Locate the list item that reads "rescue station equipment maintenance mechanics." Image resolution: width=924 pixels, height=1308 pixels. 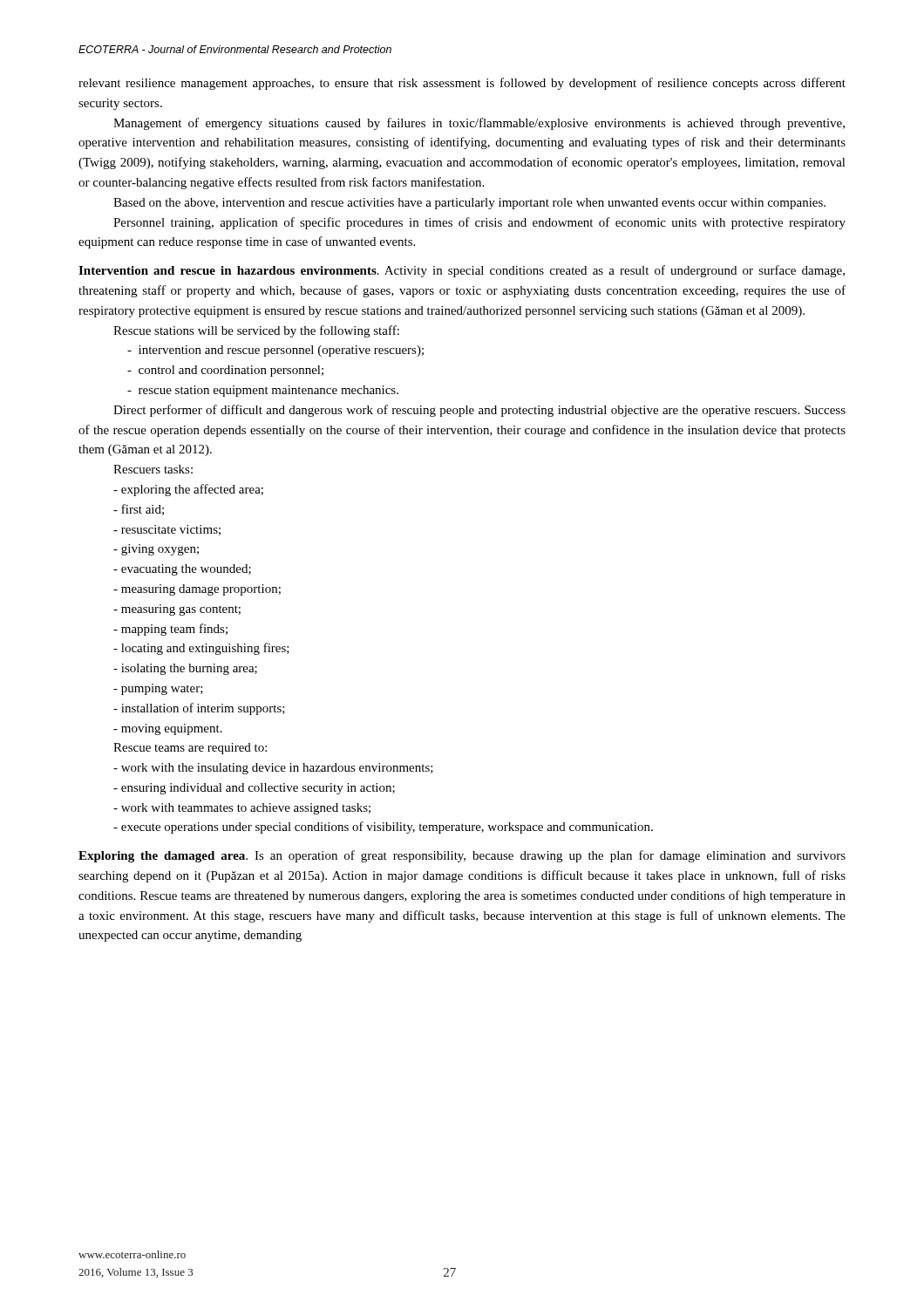263,390
